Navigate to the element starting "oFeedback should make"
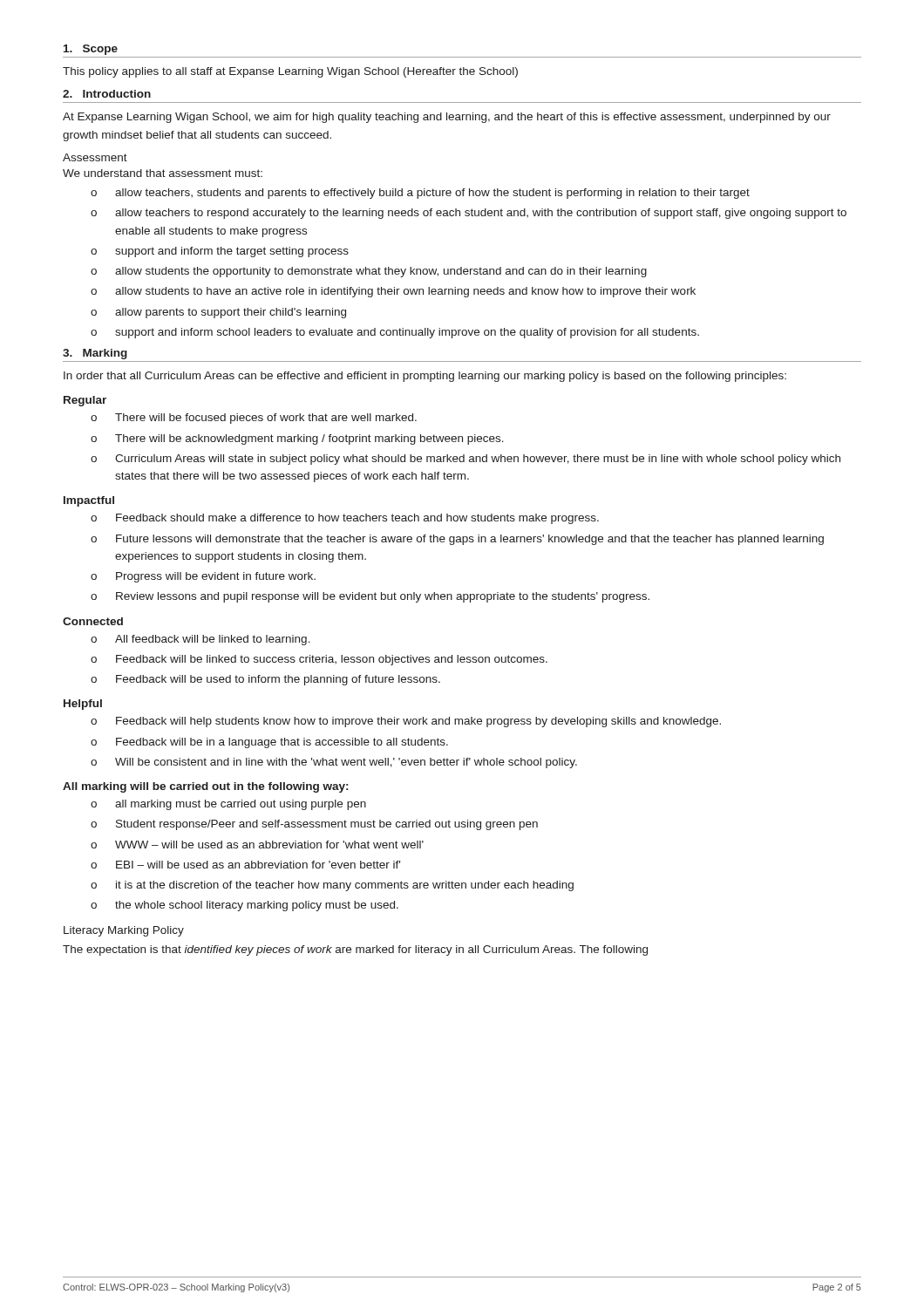The width and height of the screenshot is (924, 1308). point(462,518)
